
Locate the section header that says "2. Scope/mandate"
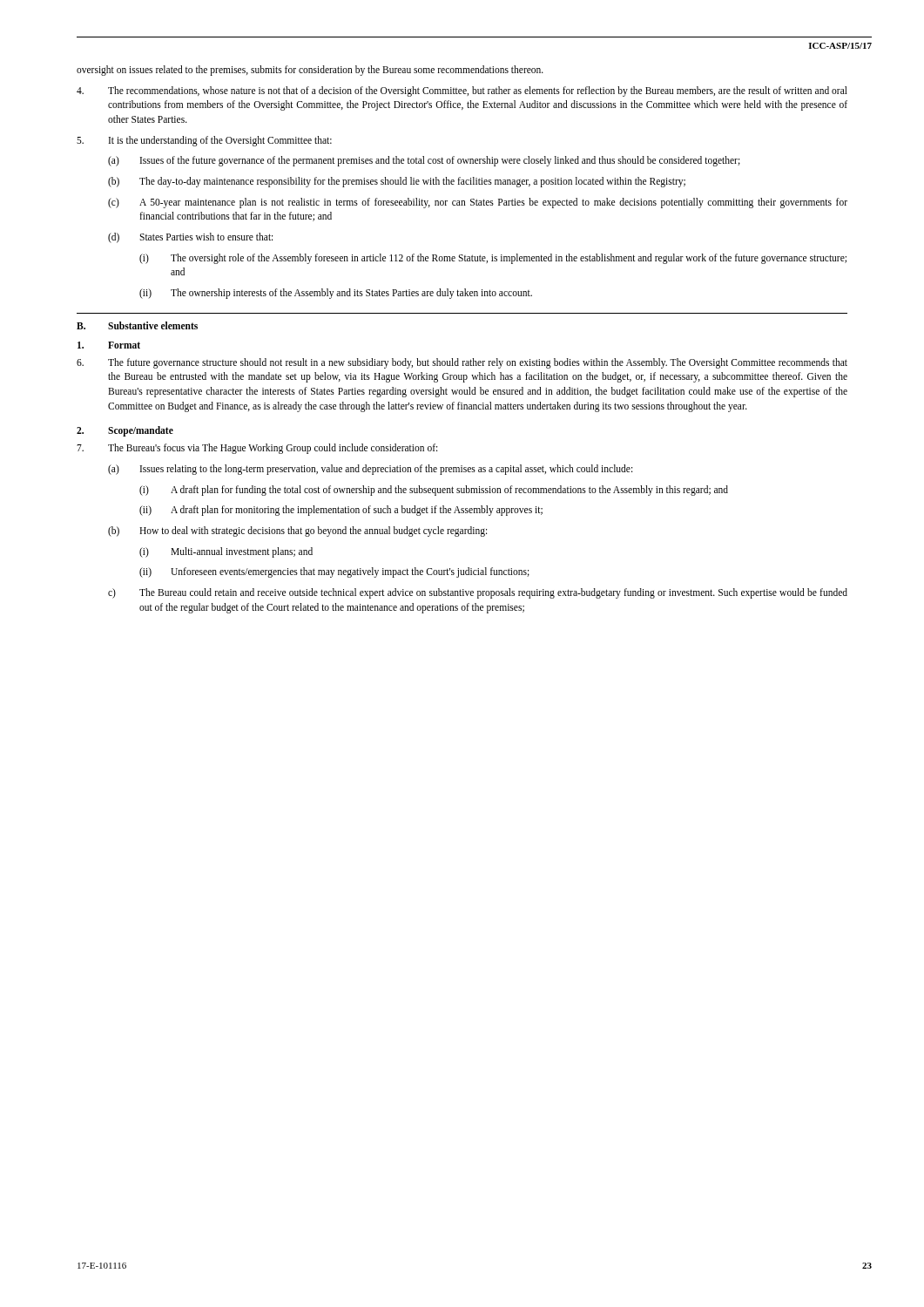(125, 431)
